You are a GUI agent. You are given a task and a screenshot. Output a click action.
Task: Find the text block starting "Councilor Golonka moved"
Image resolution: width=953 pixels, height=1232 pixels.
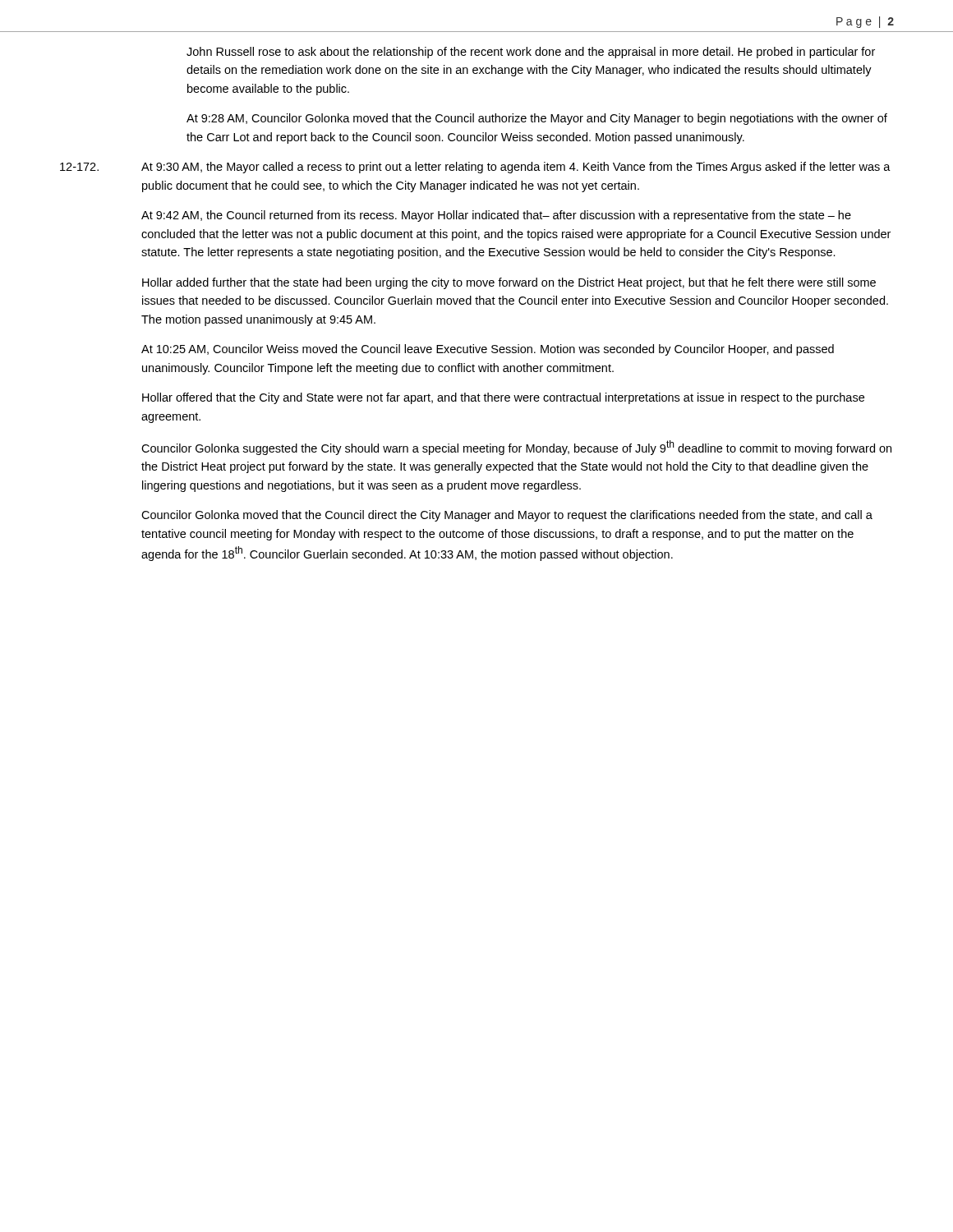pyautogui.click(x=507, y=535)
